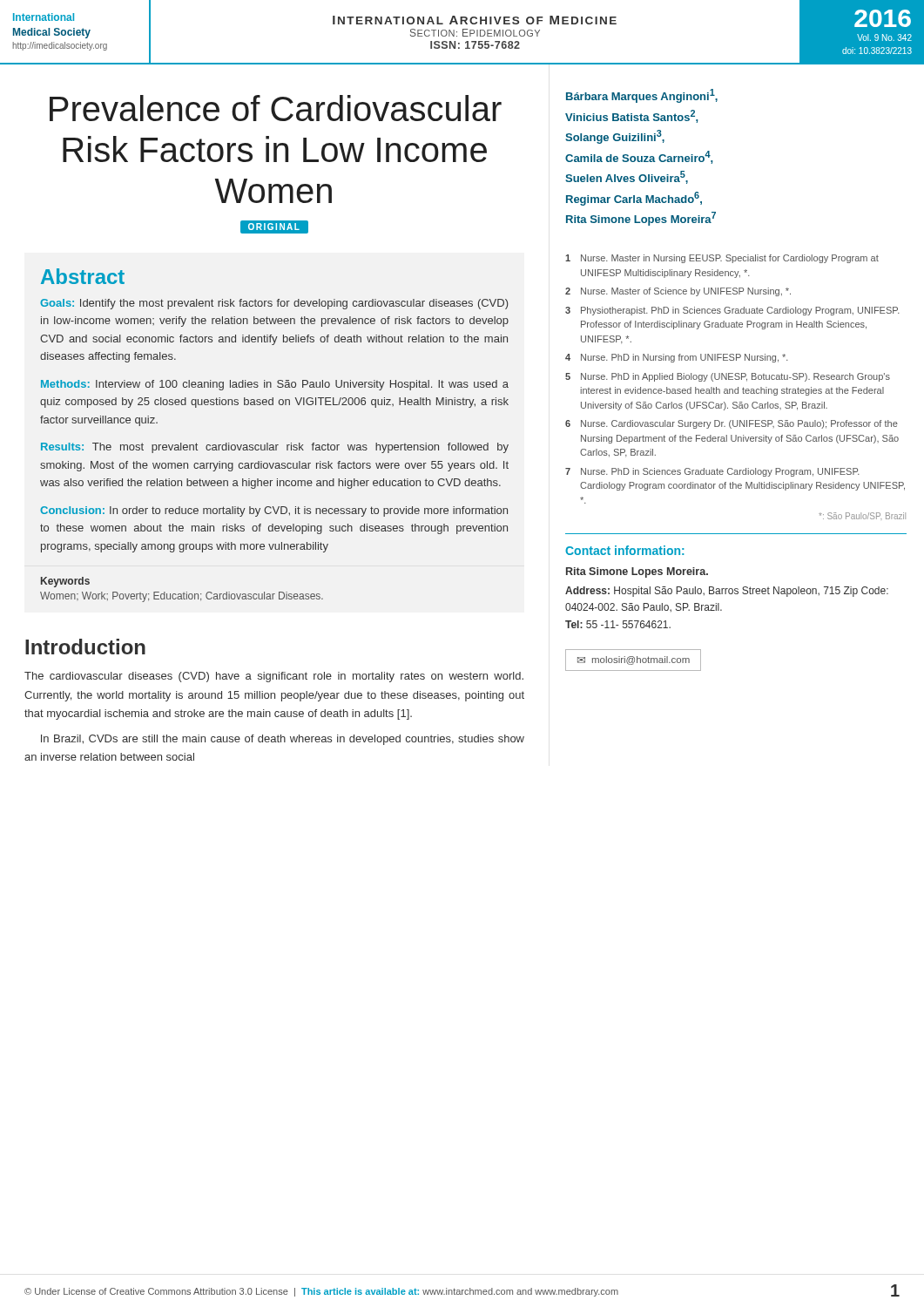The width and height of the screenshot is (924, 1307).
Task: Click the passage that begins "1 Nurse. Master in Nursing EEUSP. Specialist for"
Action: tap(736, 266)
